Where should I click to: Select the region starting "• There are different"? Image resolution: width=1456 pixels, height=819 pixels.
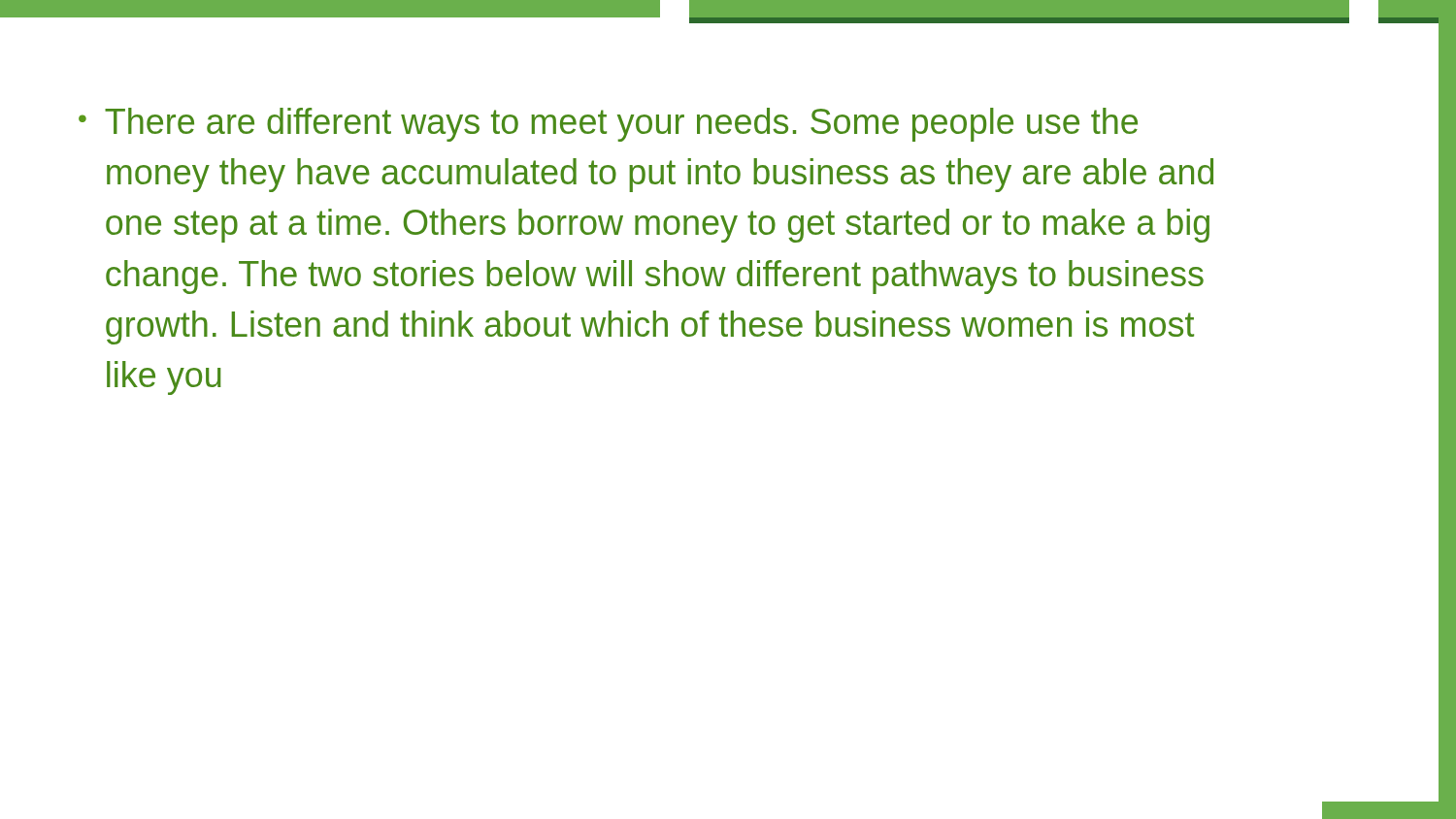pos(647,249)
